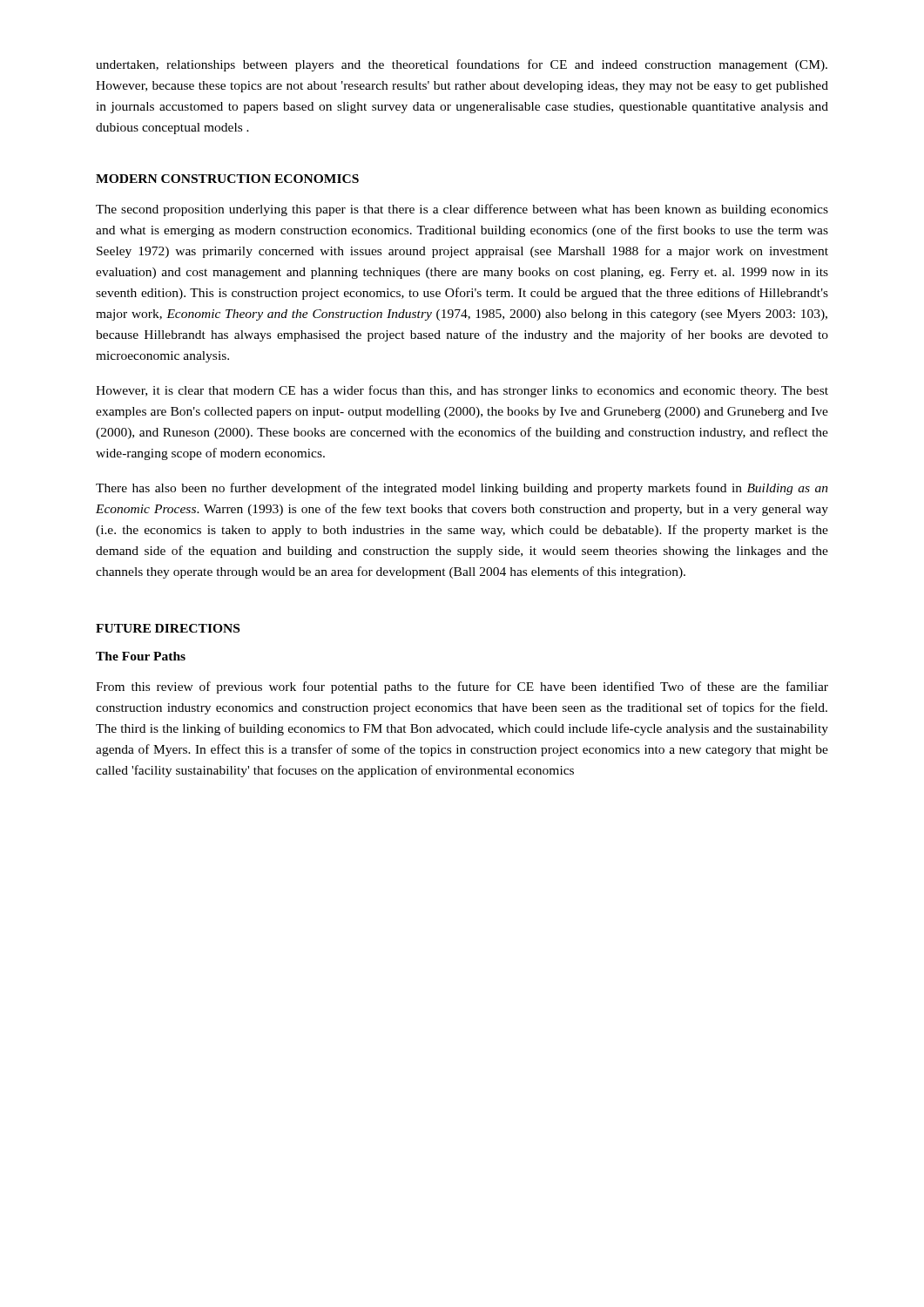Locate the text block that reads "However, it is clear that modern CE has"

click(462, 422)
